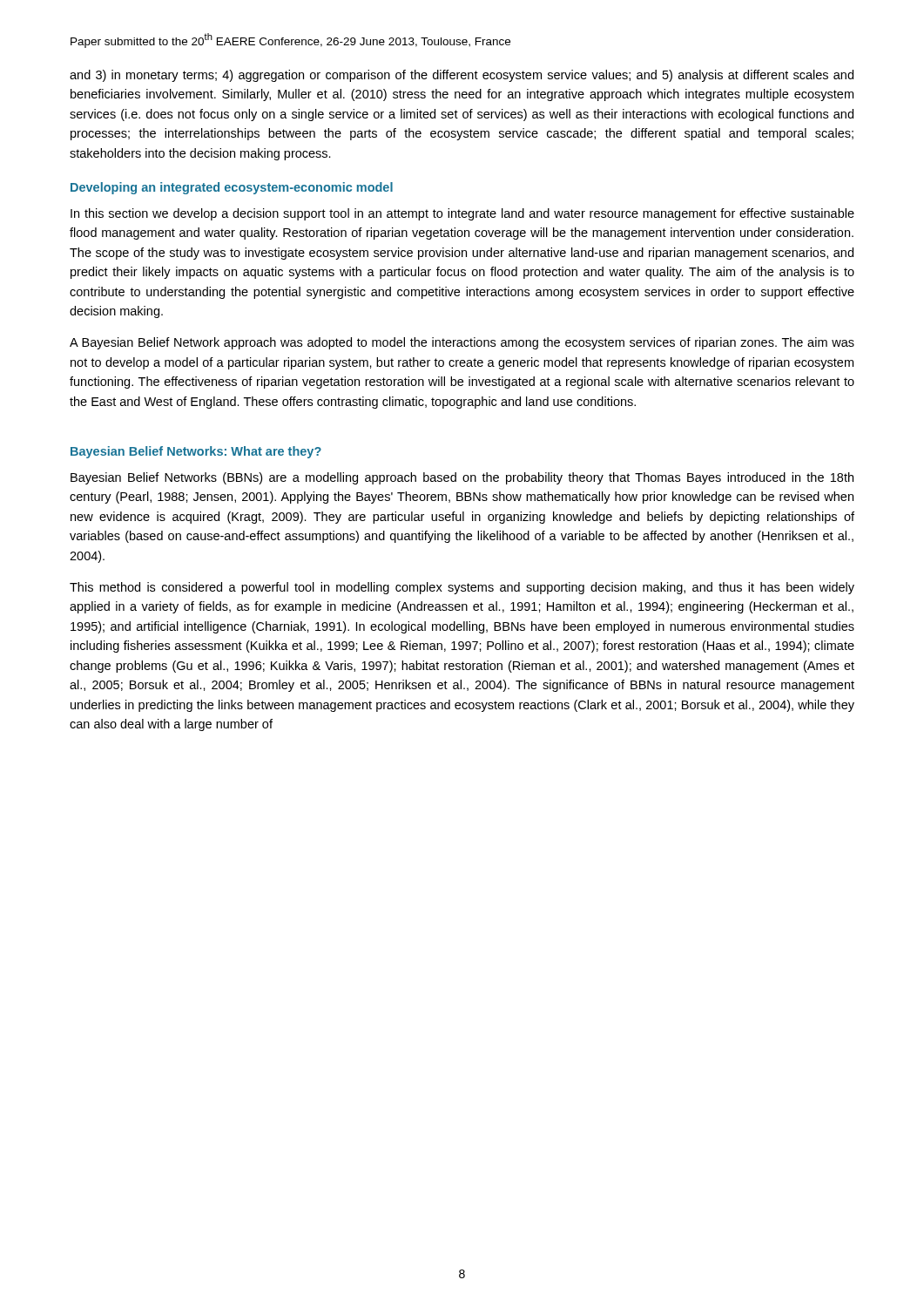Locate the section header with the text "Developing an integrated ecosystem-economic model"

231,188
